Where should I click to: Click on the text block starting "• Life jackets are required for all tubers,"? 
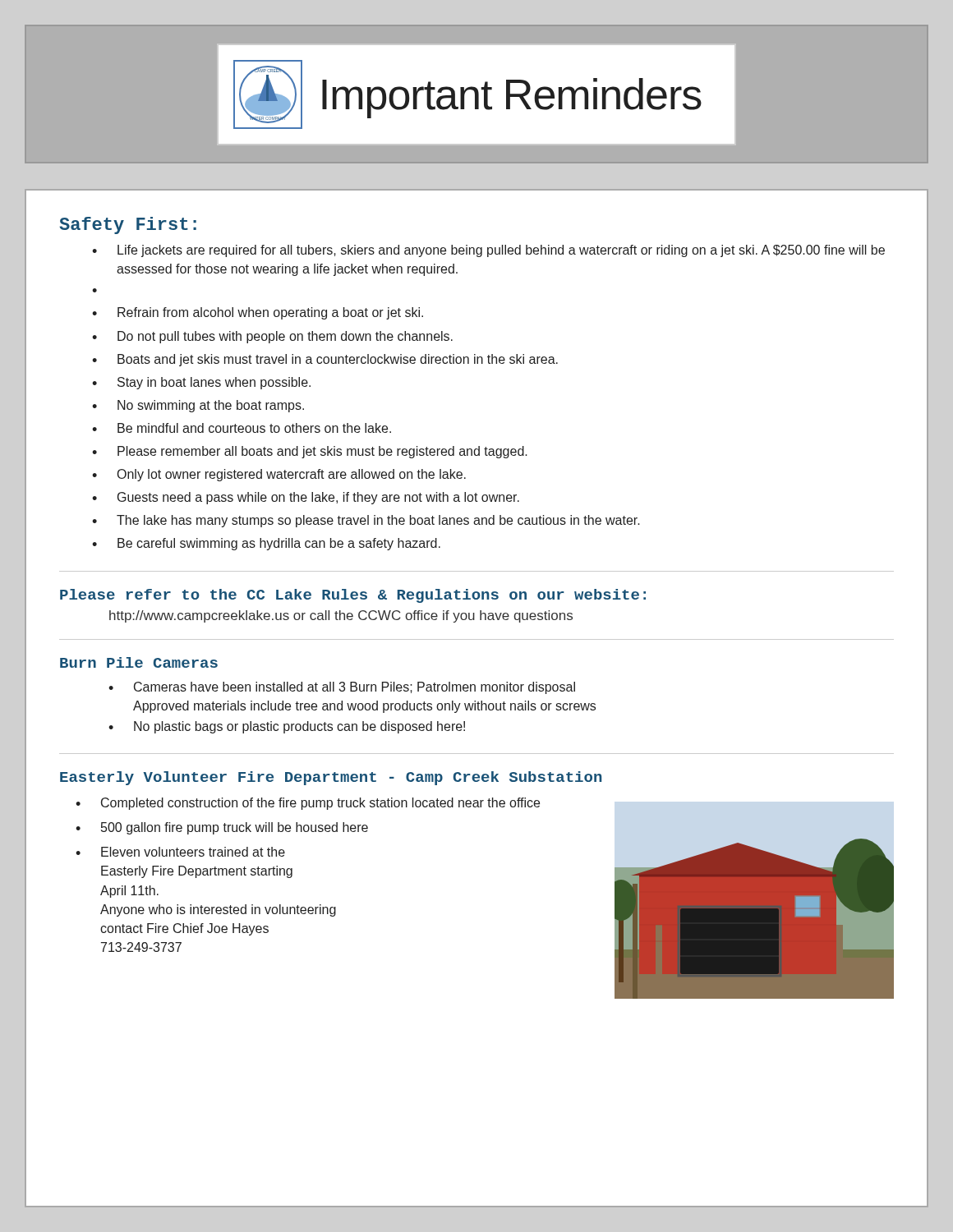[493, 260]
